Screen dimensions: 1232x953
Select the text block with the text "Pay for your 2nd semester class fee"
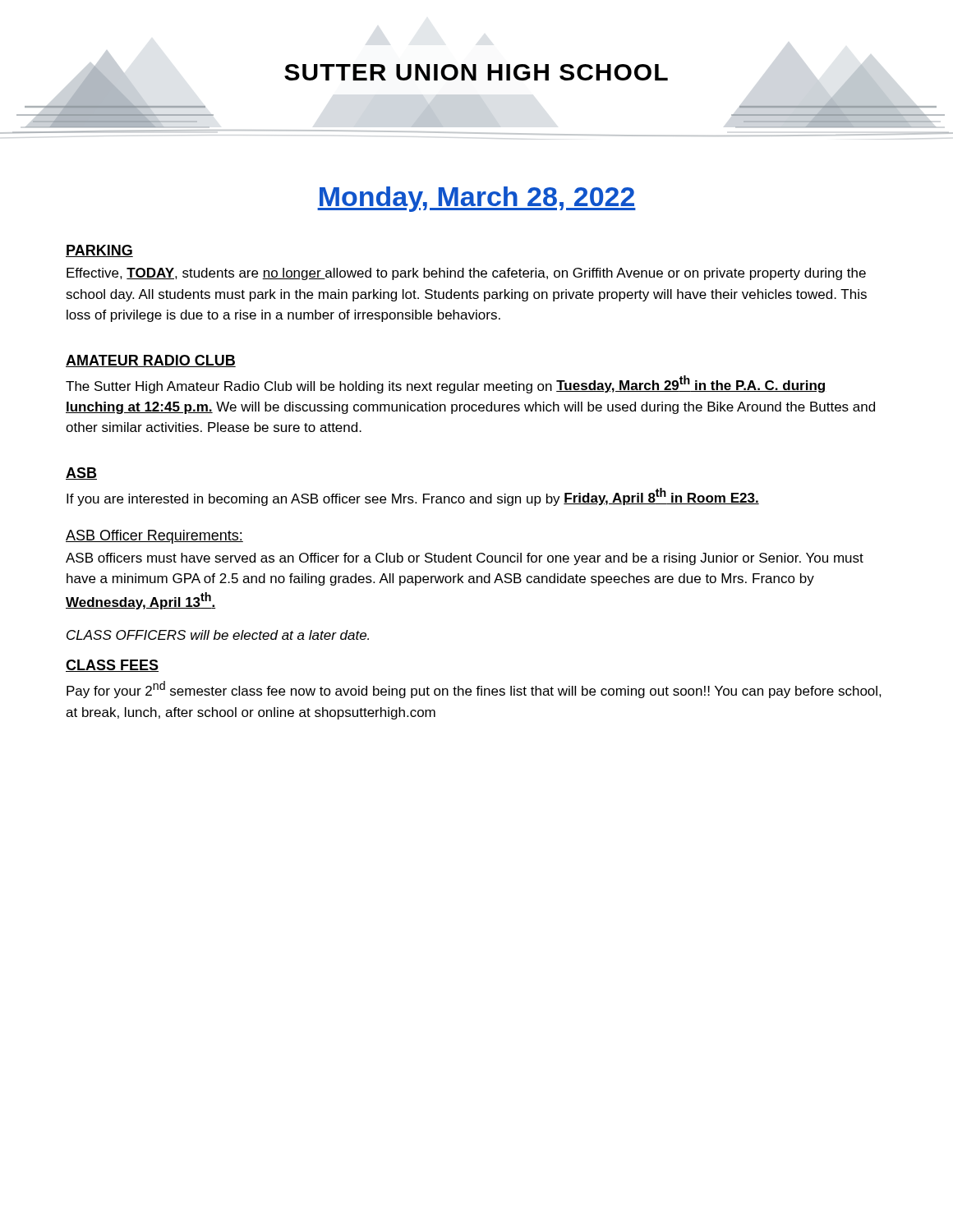pos(474,700)
